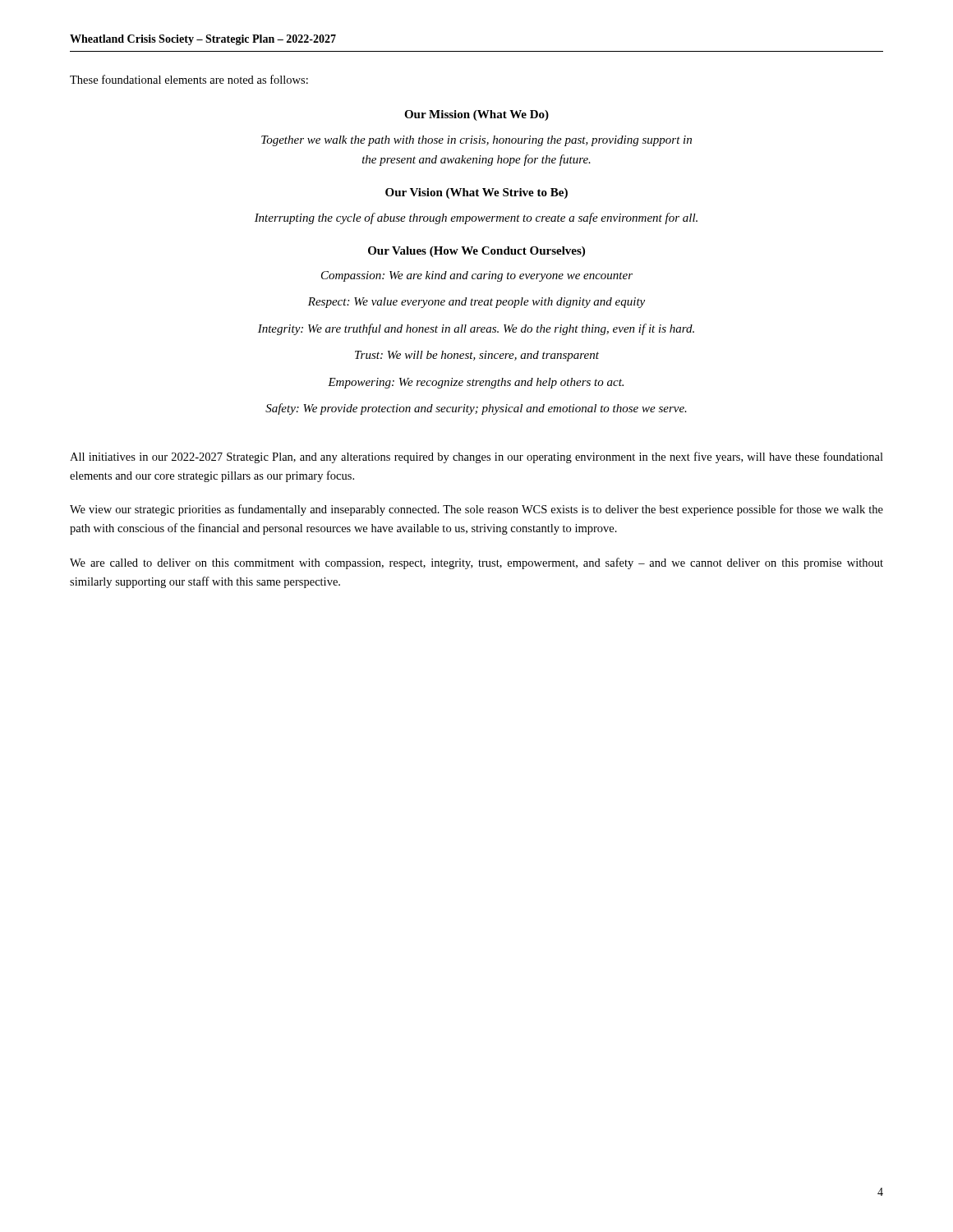Find the passage starting "Trust: We will be honest, sincere, and"
Screen dimensions: 1232x953
[476, 355]
